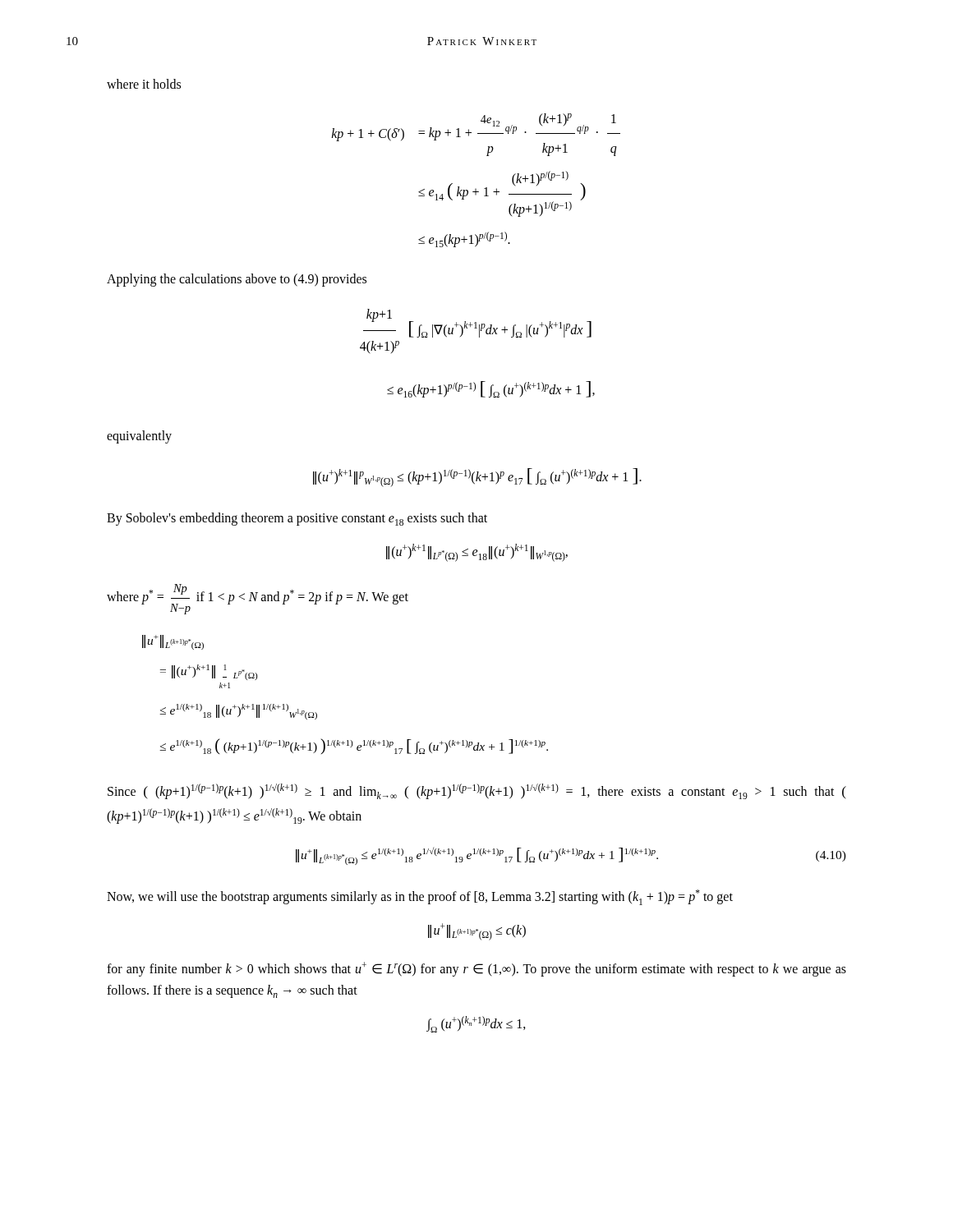Point to "Applying the calculations above to (4.9) provides"
The width and height of the screenshot is (953, 1232).
tap(237, 279)
